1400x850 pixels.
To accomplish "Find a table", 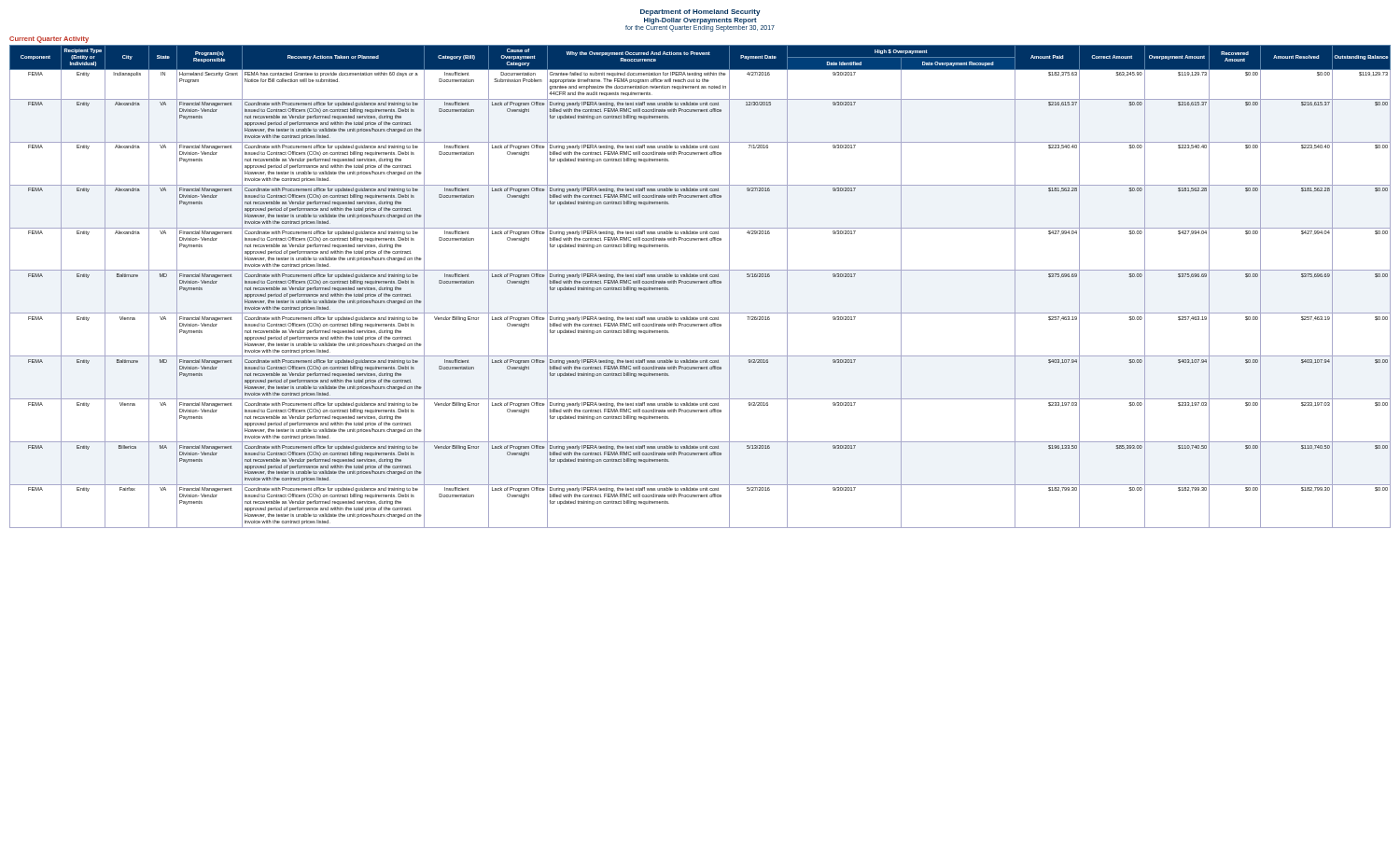I will coord(700,286).
